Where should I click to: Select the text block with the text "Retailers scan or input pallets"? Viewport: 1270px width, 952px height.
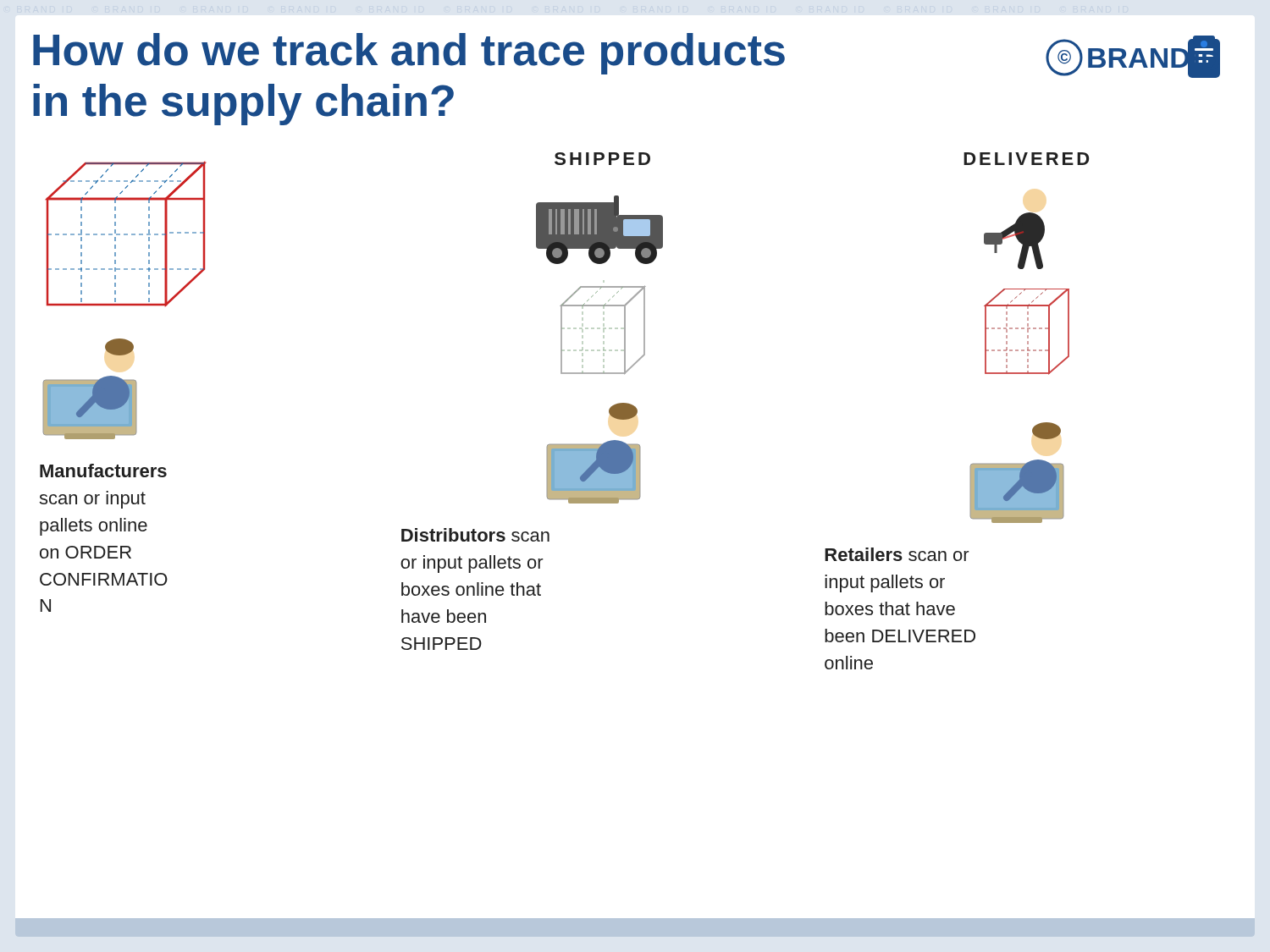[x=900, y=609]
